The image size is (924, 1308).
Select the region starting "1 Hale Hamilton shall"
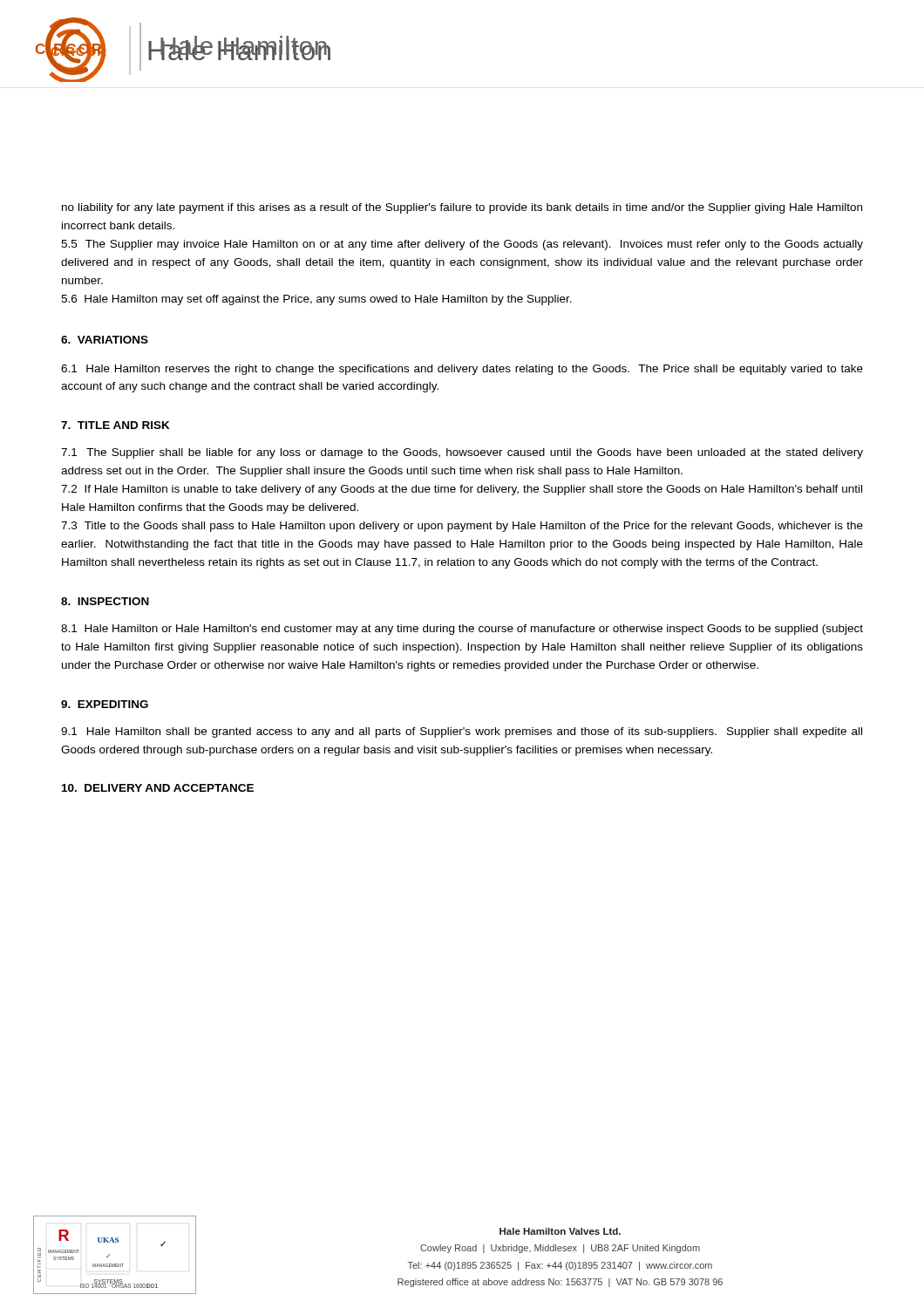point(462,740)
